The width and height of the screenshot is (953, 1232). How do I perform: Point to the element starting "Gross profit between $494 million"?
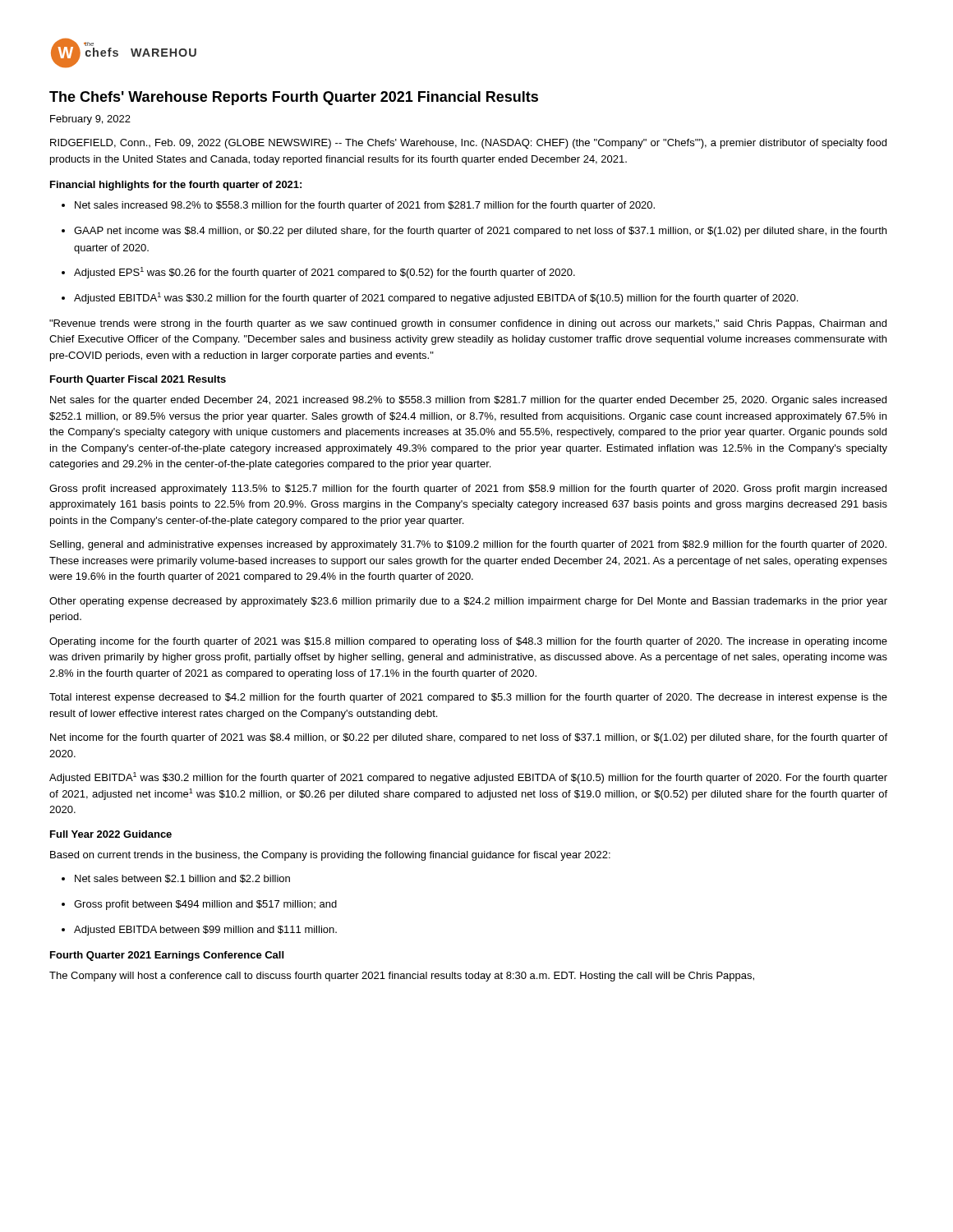tap(199, 905)
